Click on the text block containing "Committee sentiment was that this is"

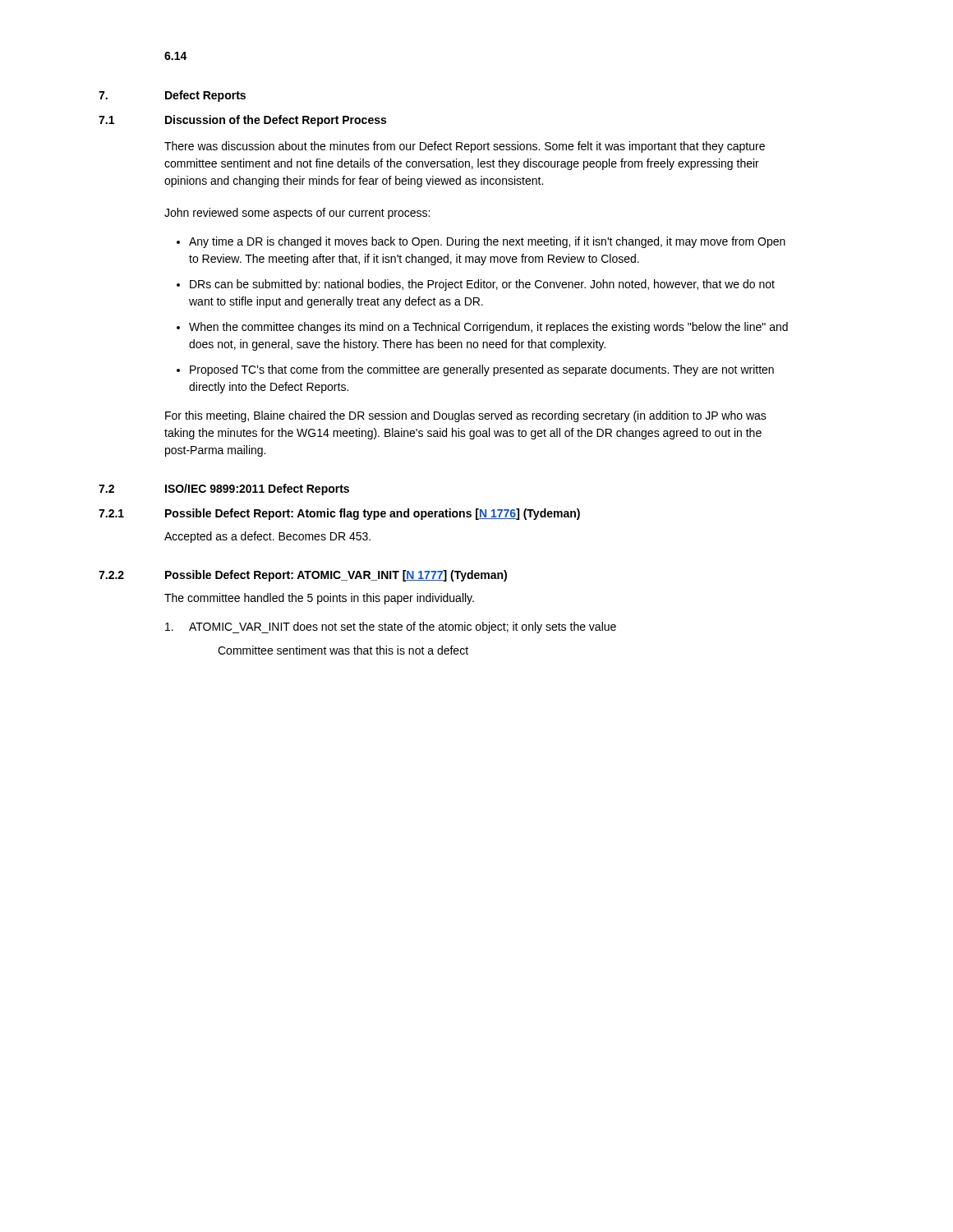(343, 650)
